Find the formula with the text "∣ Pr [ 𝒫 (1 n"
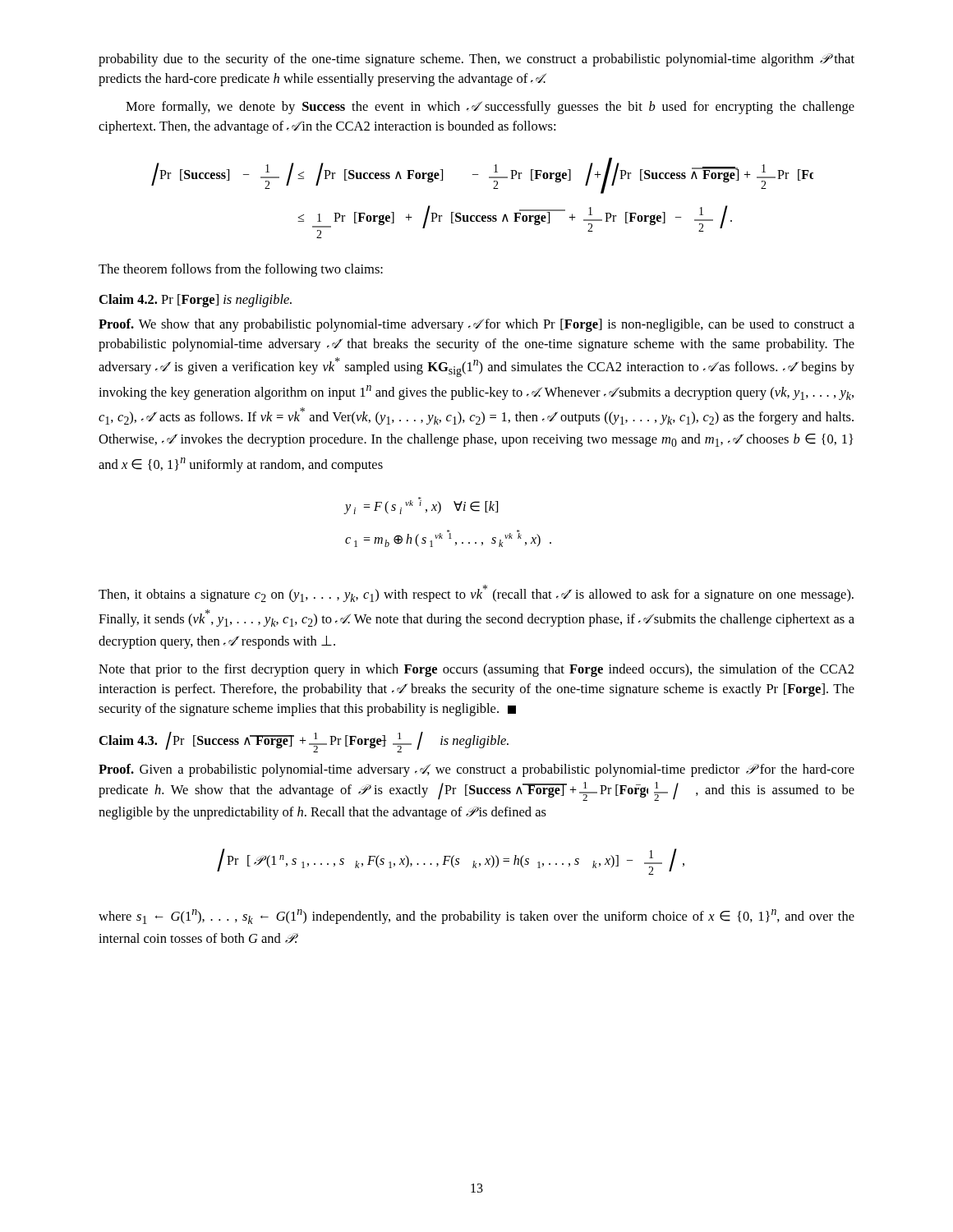 click(x=476, y=860)
